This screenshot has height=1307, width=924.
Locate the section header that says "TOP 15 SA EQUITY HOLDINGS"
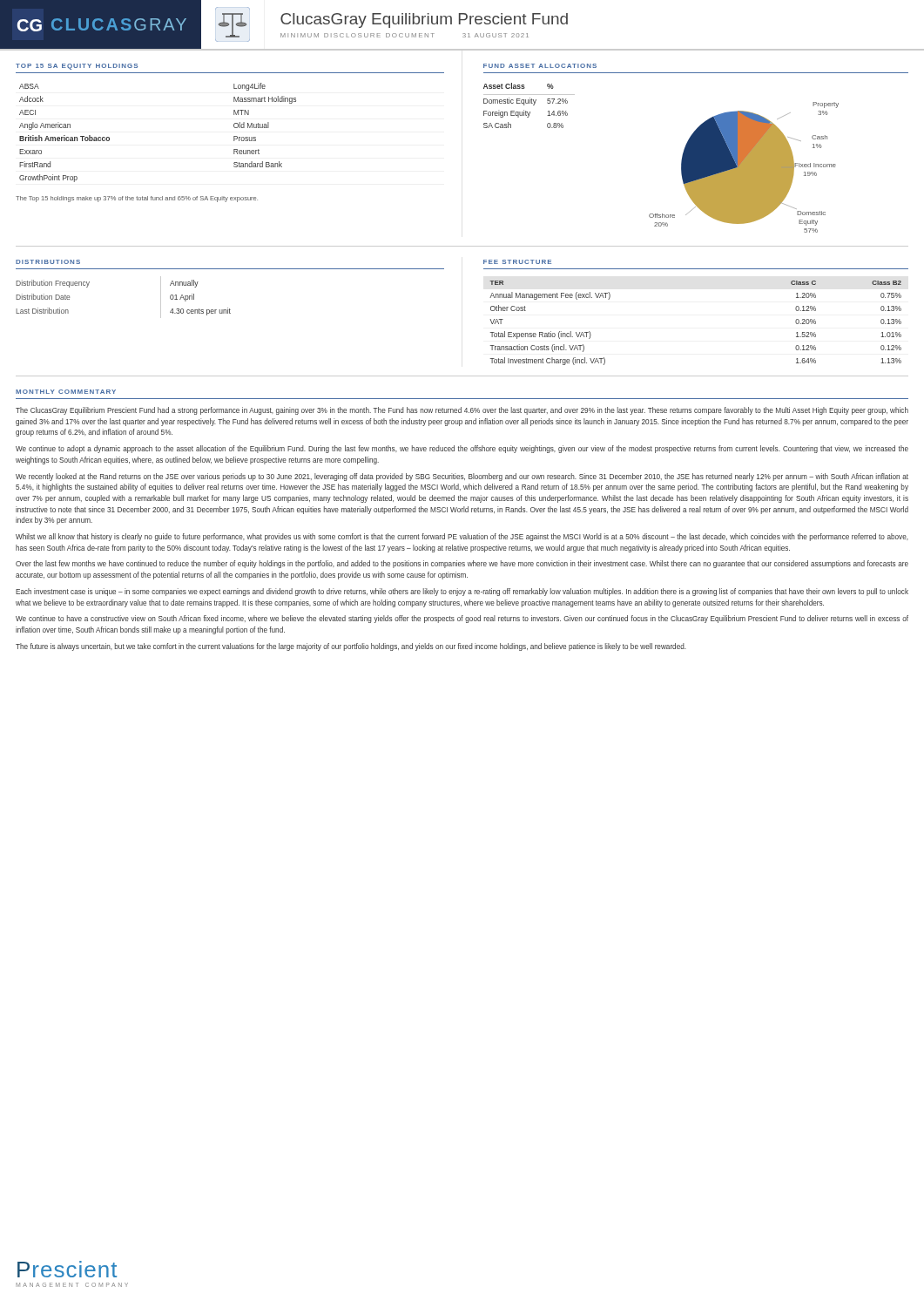tap(77, 66)
